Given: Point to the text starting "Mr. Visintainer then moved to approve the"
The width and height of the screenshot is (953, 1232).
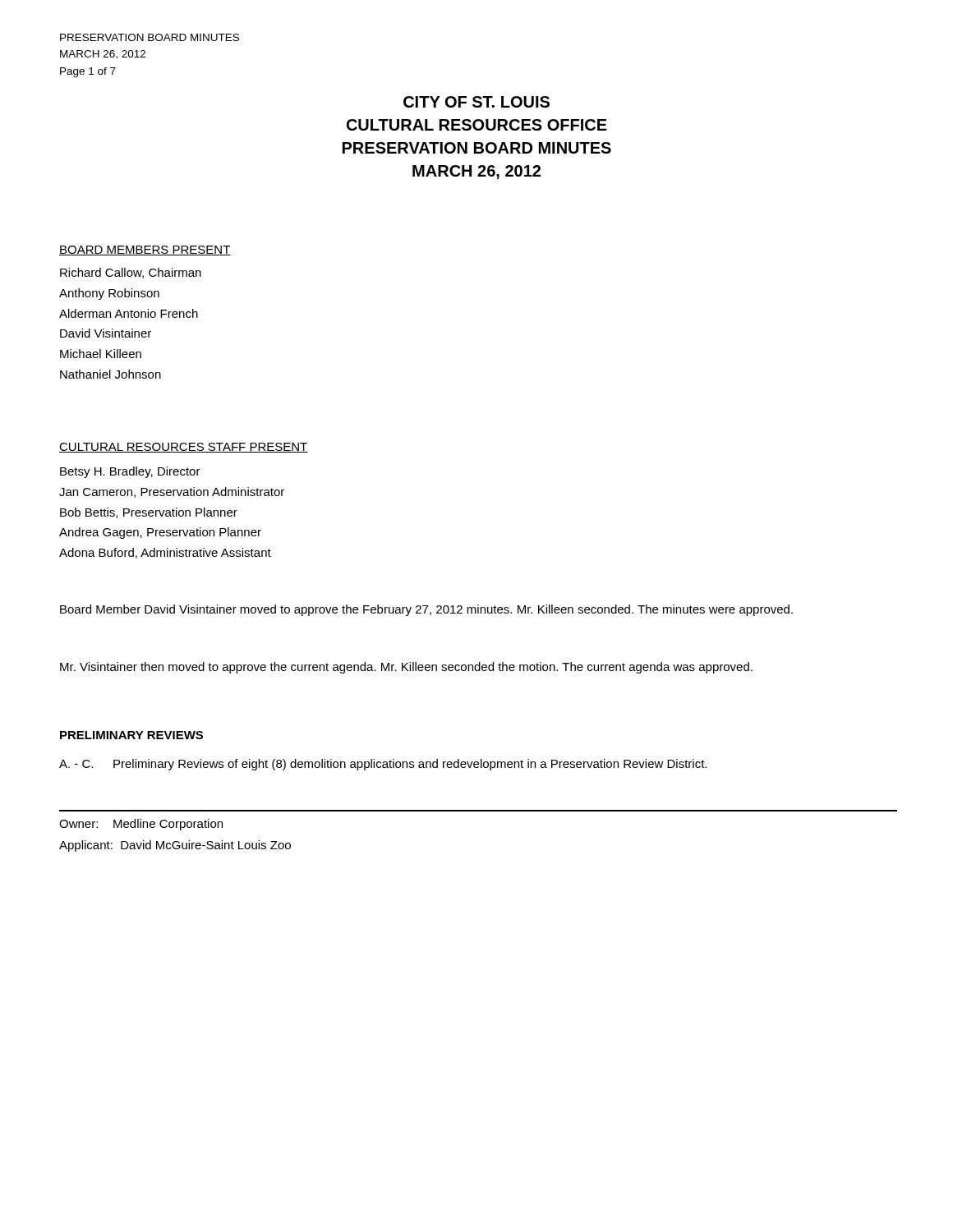Looking at the screenshot, I should 406,667.
